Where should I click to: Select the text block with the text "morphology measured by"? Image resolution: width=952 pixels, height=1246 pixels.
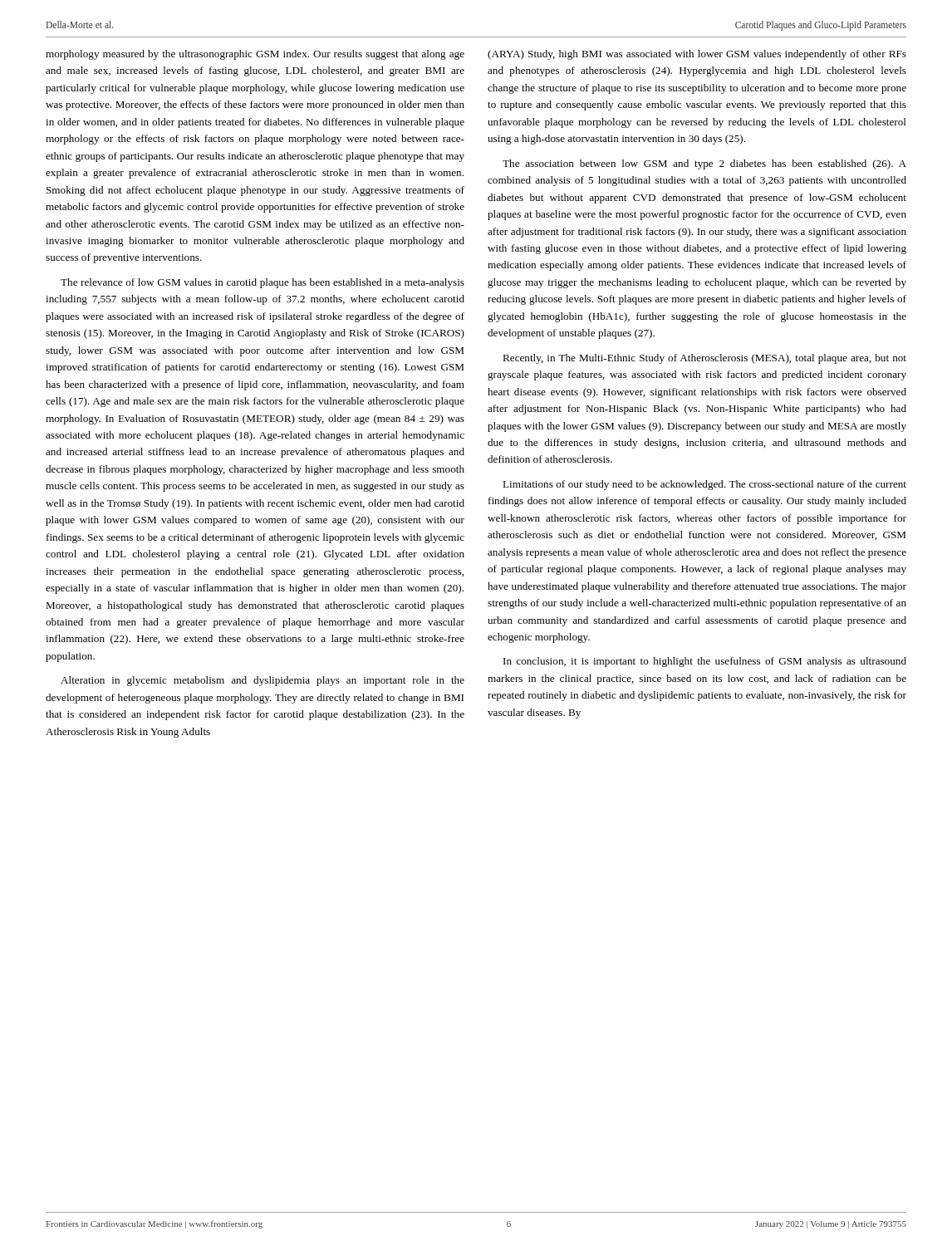[x=255, y=393]
